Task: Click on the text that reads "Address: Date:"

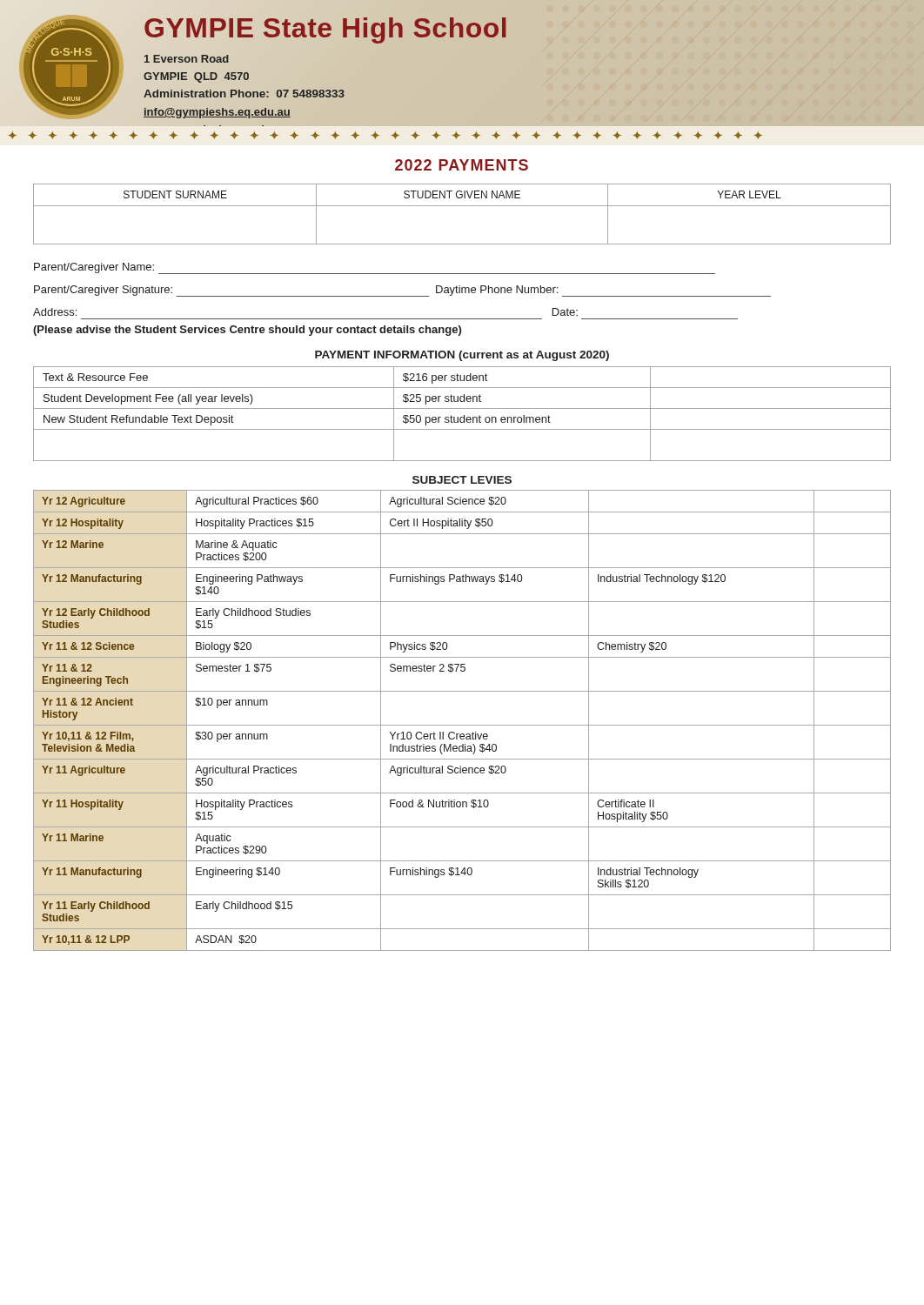Action: click(386, 312)
